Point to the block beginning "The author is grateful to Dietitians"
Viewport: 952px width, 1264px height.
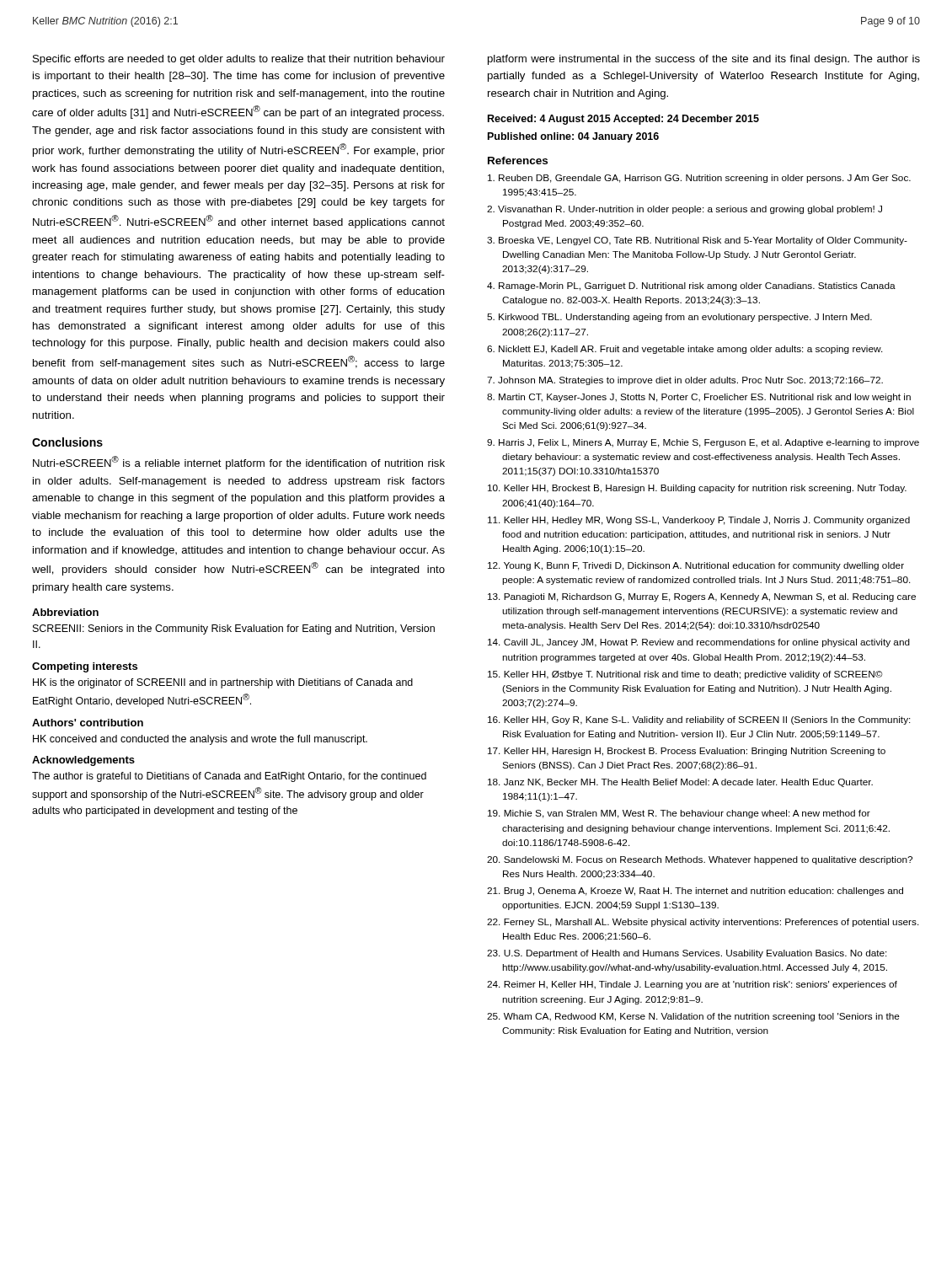[229, 794]
